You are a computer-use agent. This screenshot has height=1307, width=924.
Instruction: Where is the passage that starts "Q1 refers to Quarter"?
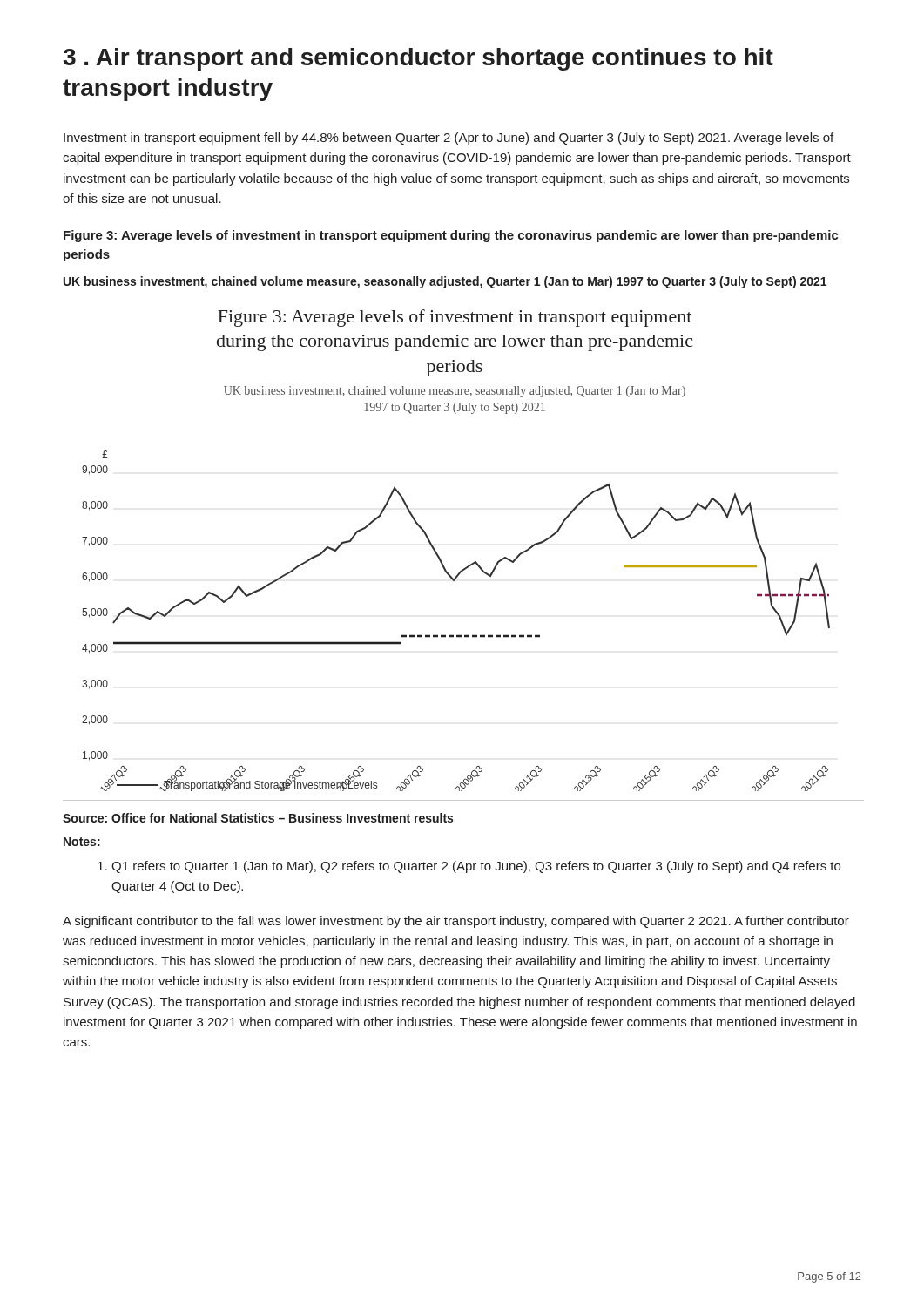488,876
